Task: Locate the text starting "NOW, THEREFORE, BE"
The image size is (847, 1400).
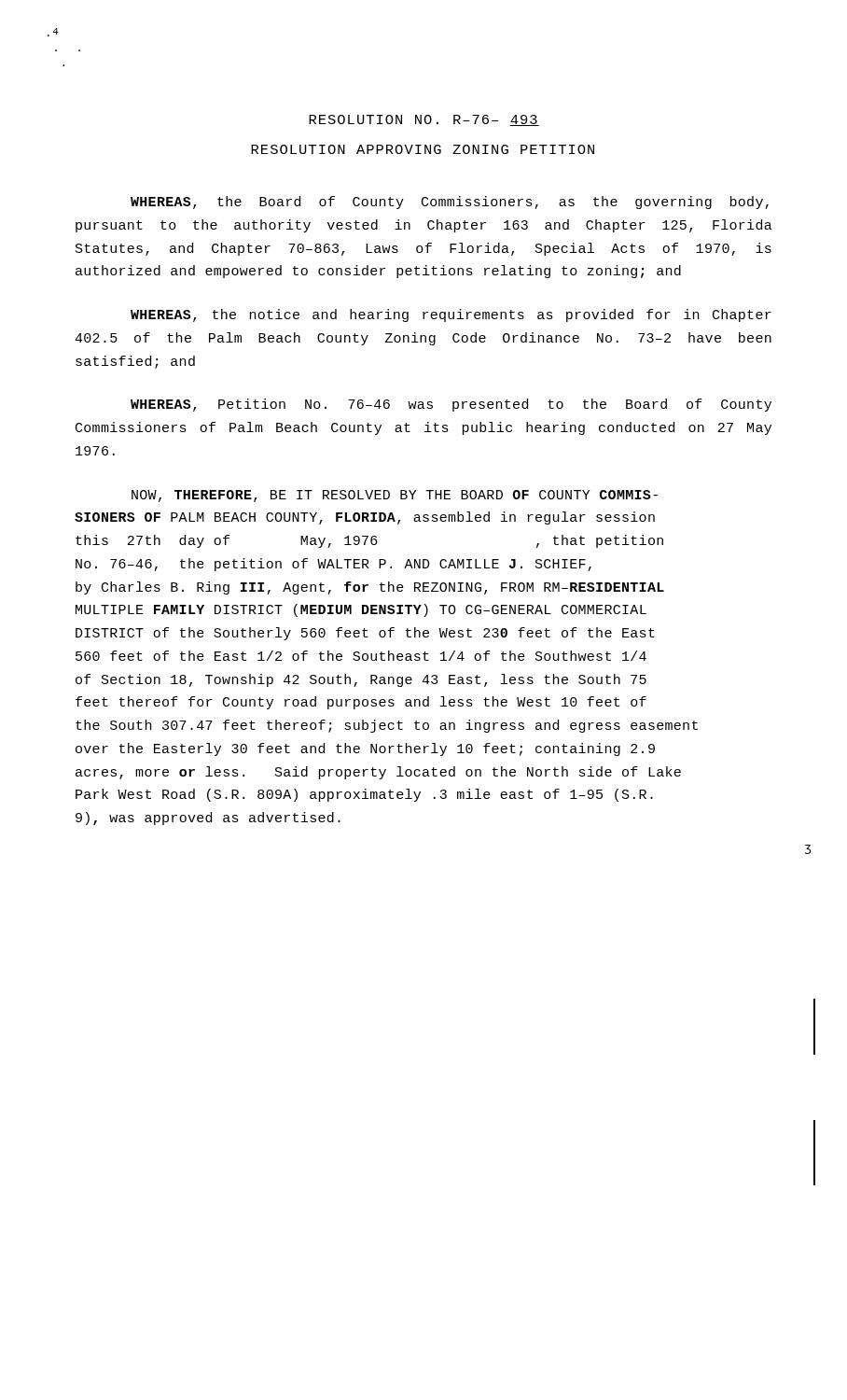Action: (387, 657)
